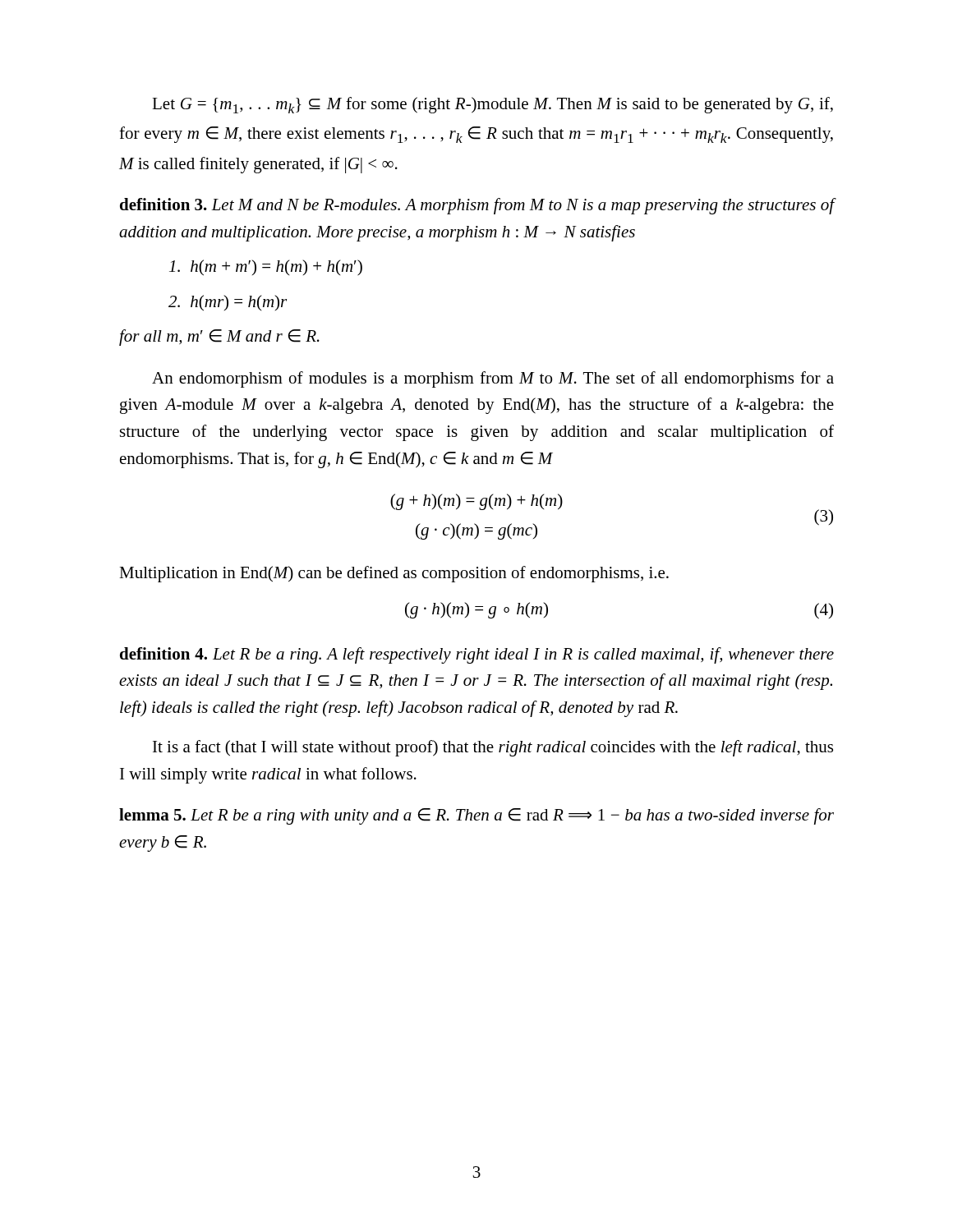Locate the region starting "definition 4. Let R be"
Image resolution: width=953 pixels, height=1232 pixels.
pyautogui.click(x=476, y=680)
